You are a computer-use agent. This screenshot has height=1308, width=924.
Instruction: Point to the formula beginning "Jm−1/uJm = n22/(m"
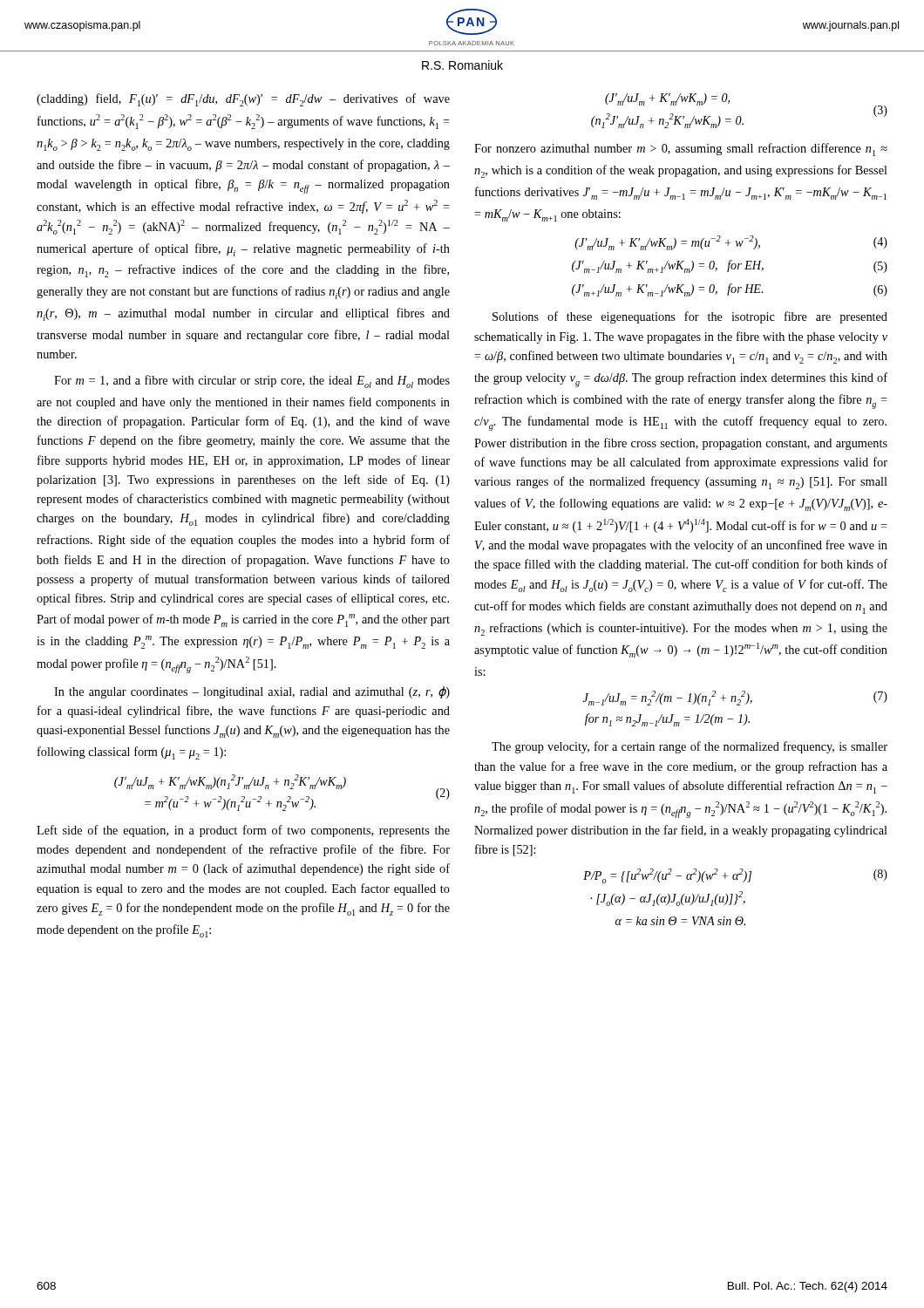tap(681, 709)
